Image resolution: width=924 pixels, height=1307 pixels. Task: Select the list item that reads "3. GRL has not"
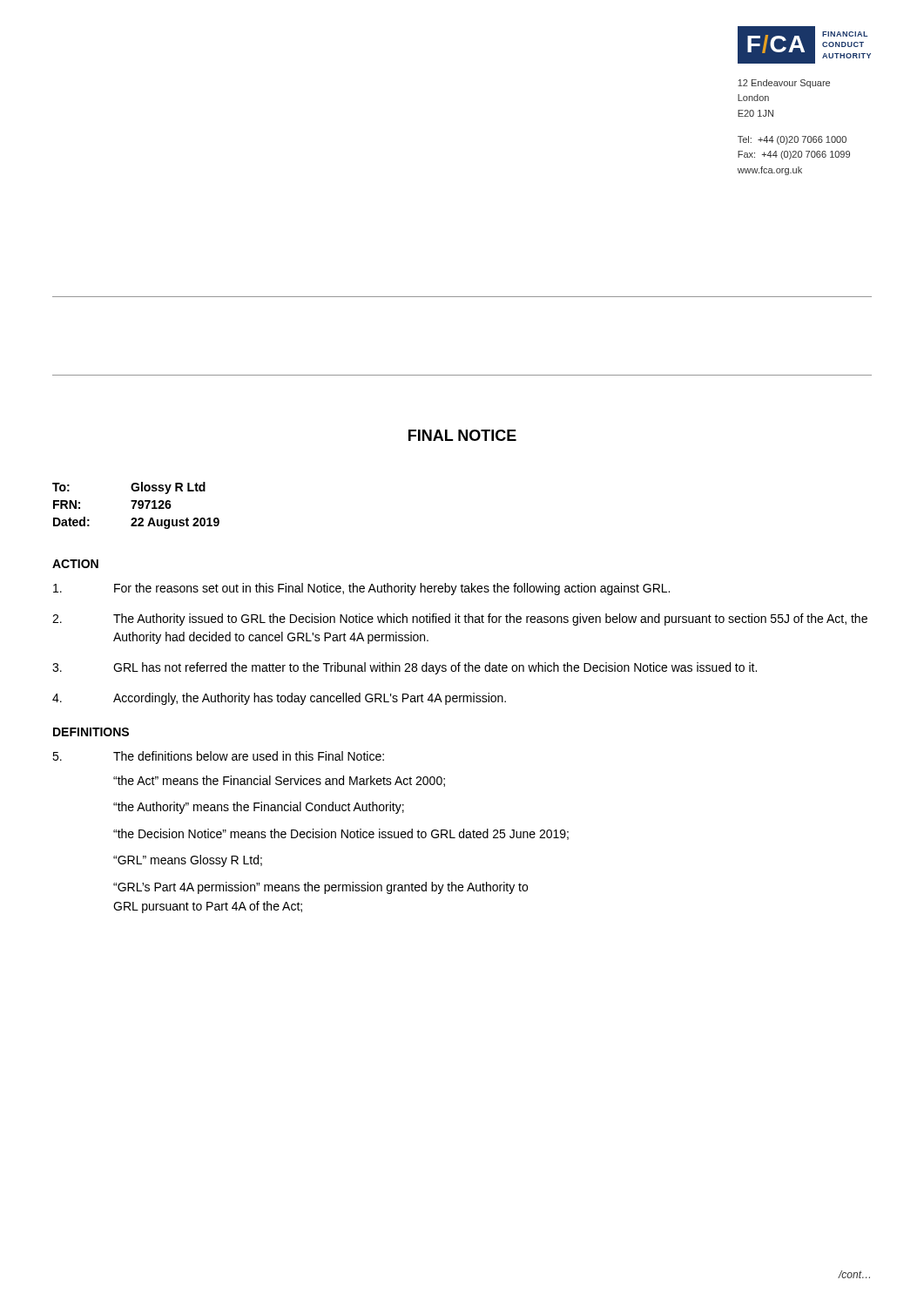[462, 668]
